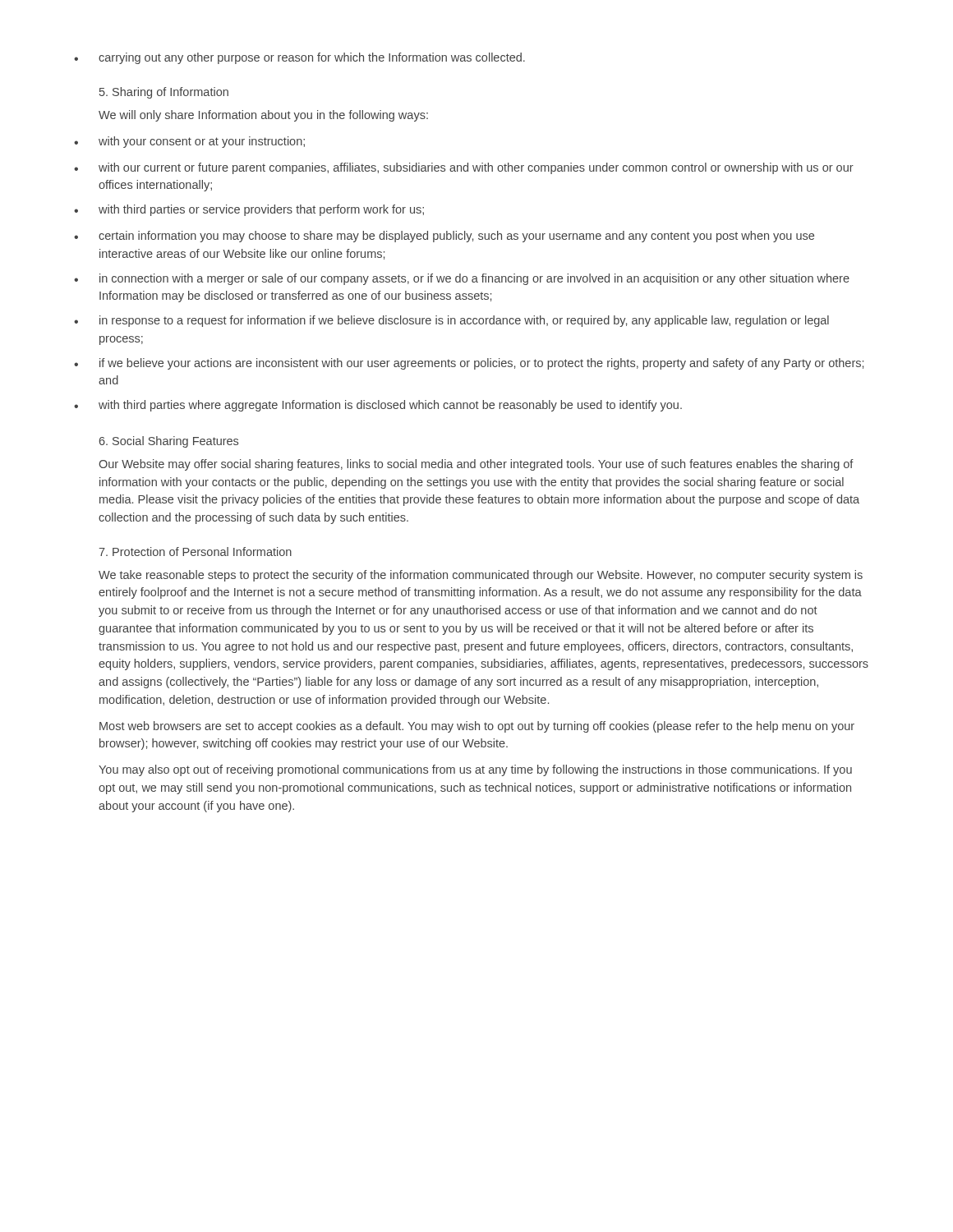Point to the block beginning "• if we believe your"
Image resolution: width=953 pixels, height=1232 pixels.
click(x=472, y=372)
